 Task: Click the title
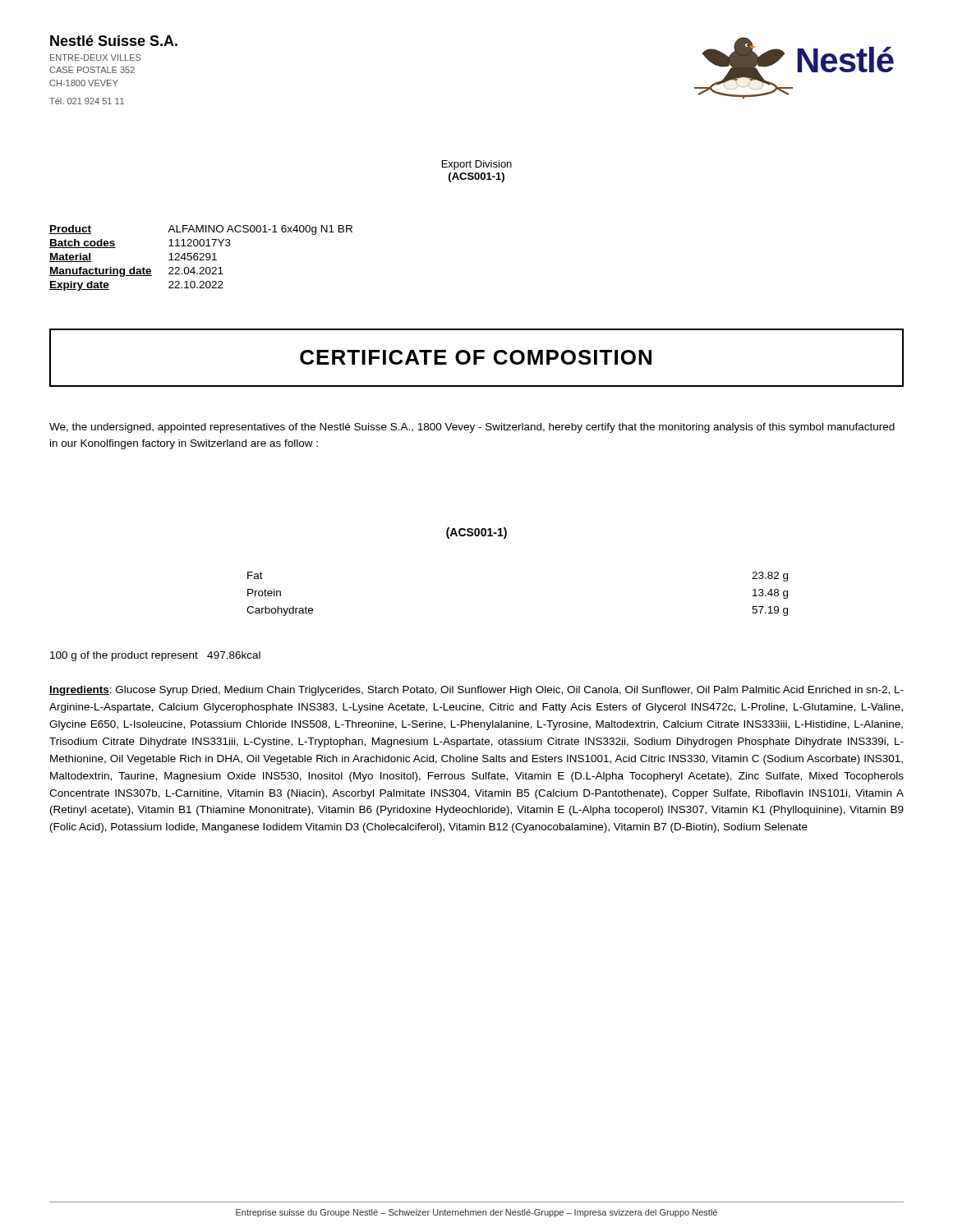pyautogui.click(x=476, y=357)
